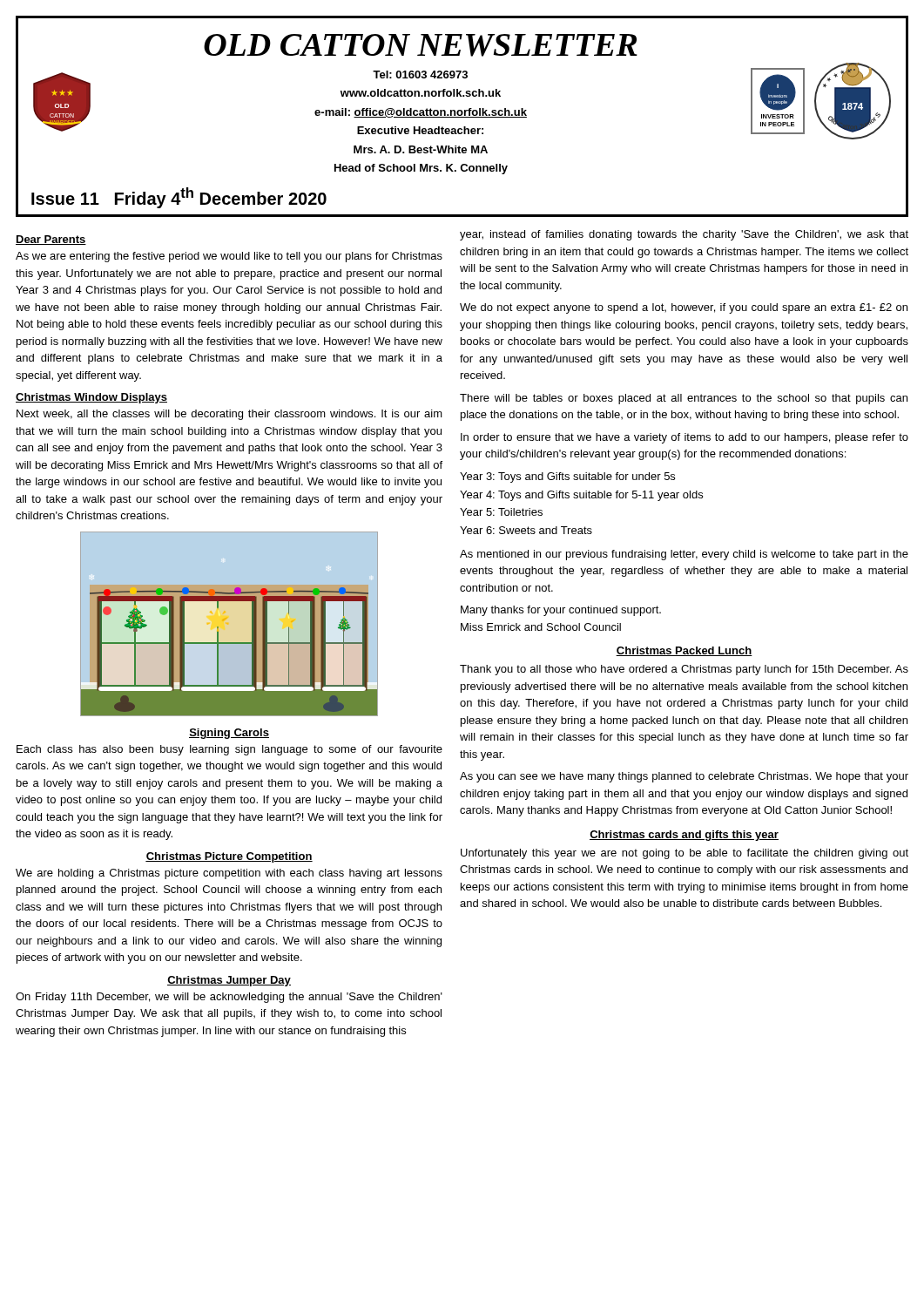Locate the passage starting "We are holding a Christmas picture competition"
This screenshot has height=1307, width=924.
click(x=229, y=915)
